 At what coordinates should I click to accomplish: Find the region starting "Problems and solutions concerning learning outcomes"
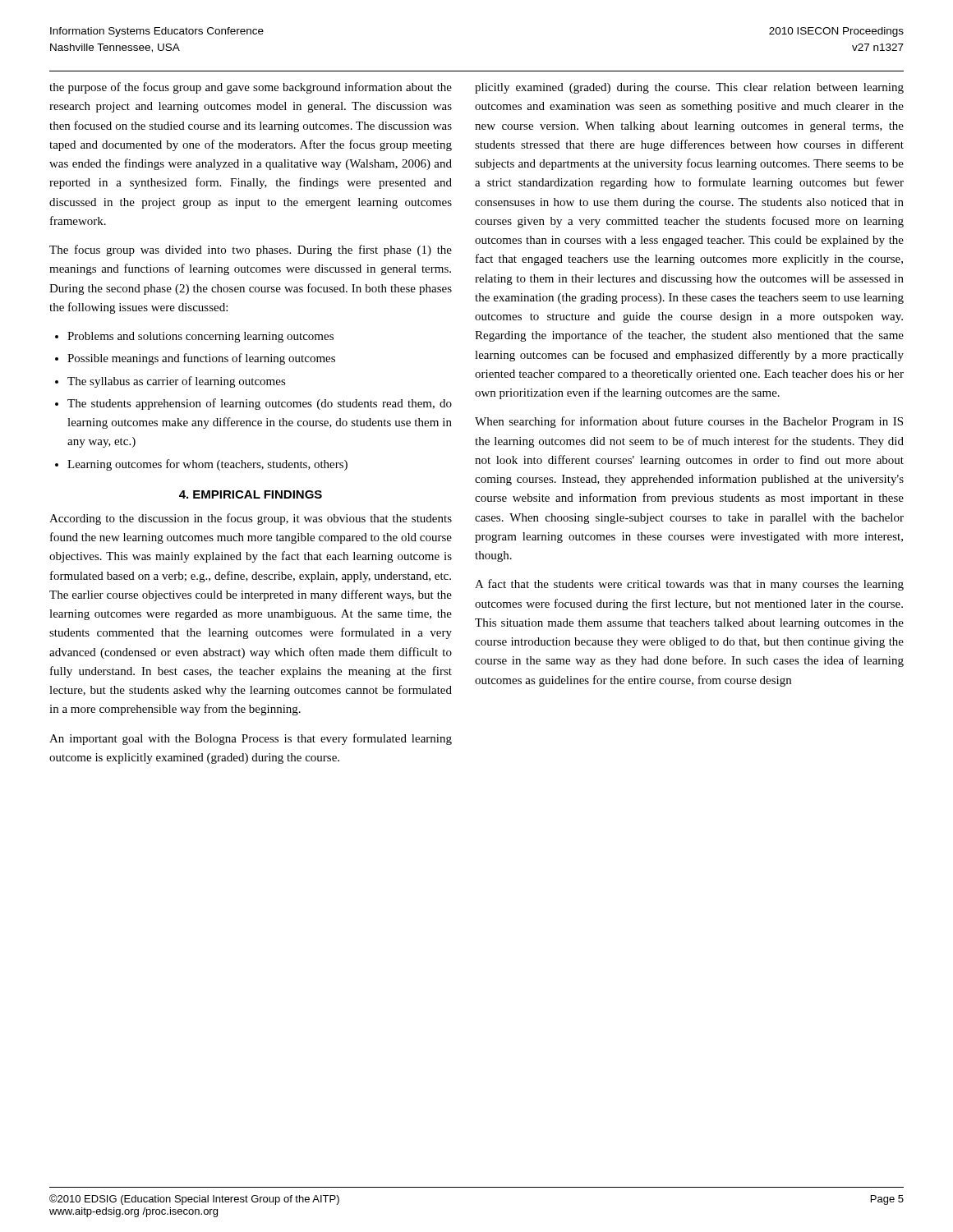201,336
